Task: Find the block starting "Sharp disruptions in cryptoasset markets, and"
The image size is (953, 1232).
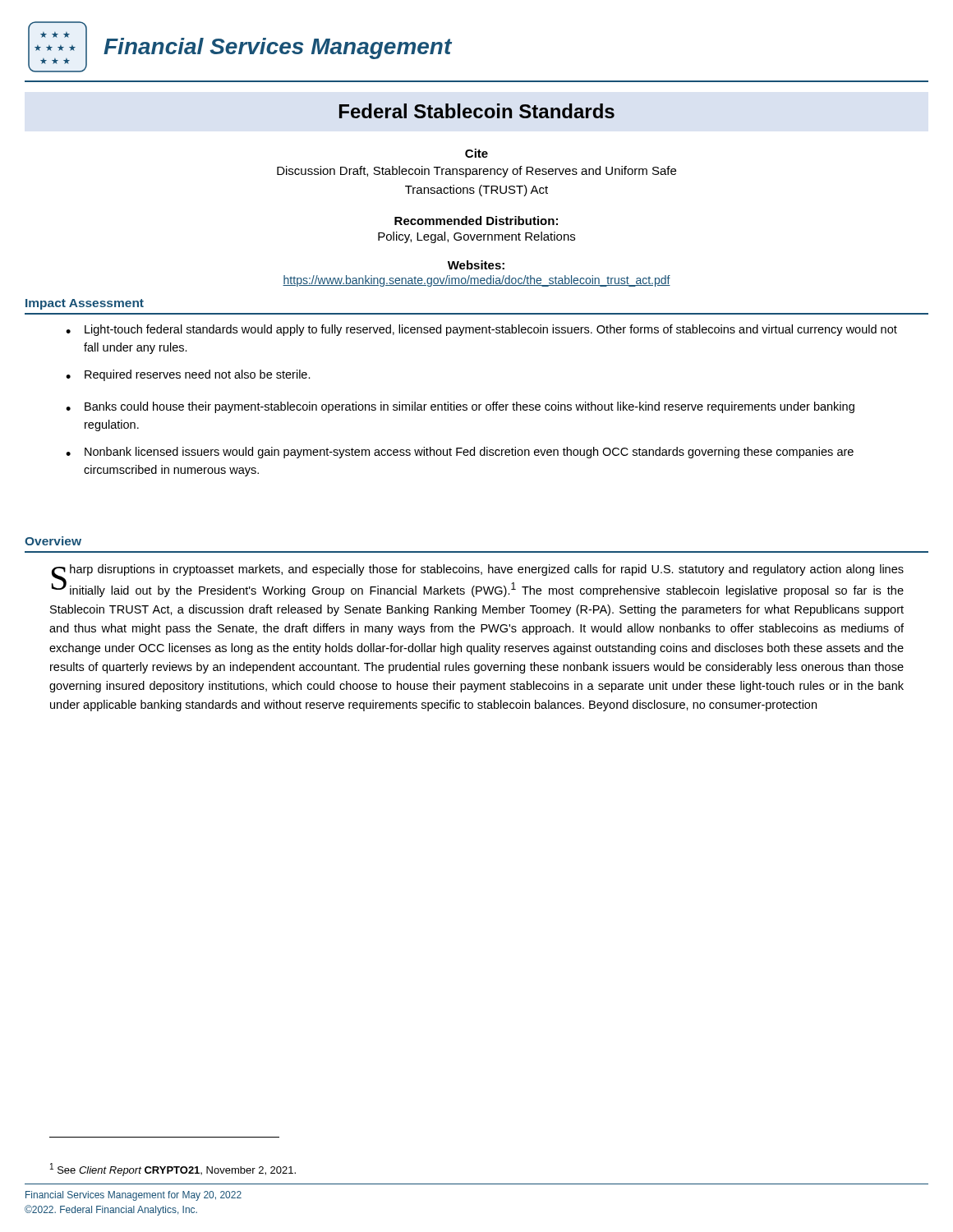Action: tap(476, 636)
